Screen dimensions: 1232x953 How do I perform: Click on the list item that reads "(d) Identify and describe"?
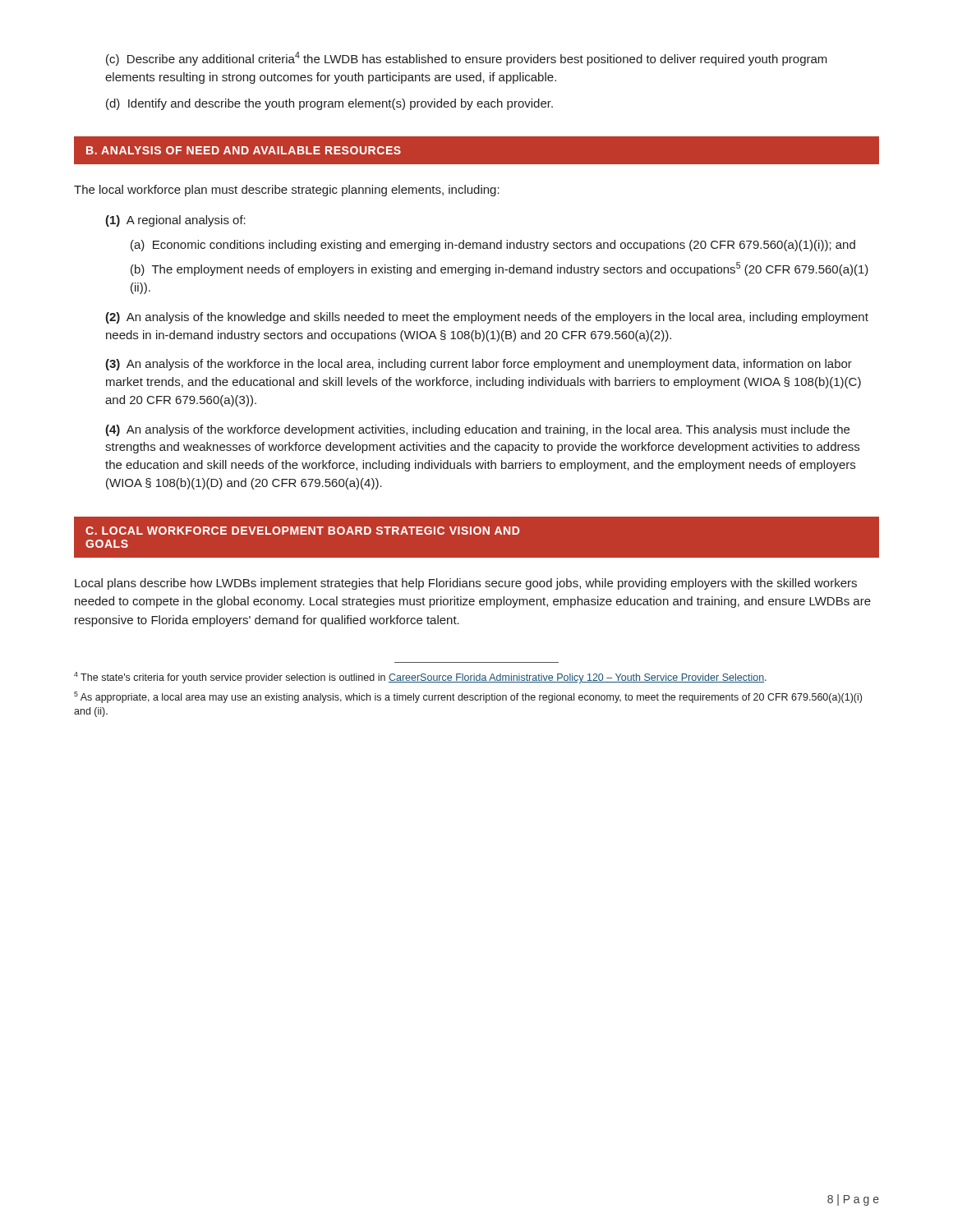pyautogui.click(x=329, y=103)
